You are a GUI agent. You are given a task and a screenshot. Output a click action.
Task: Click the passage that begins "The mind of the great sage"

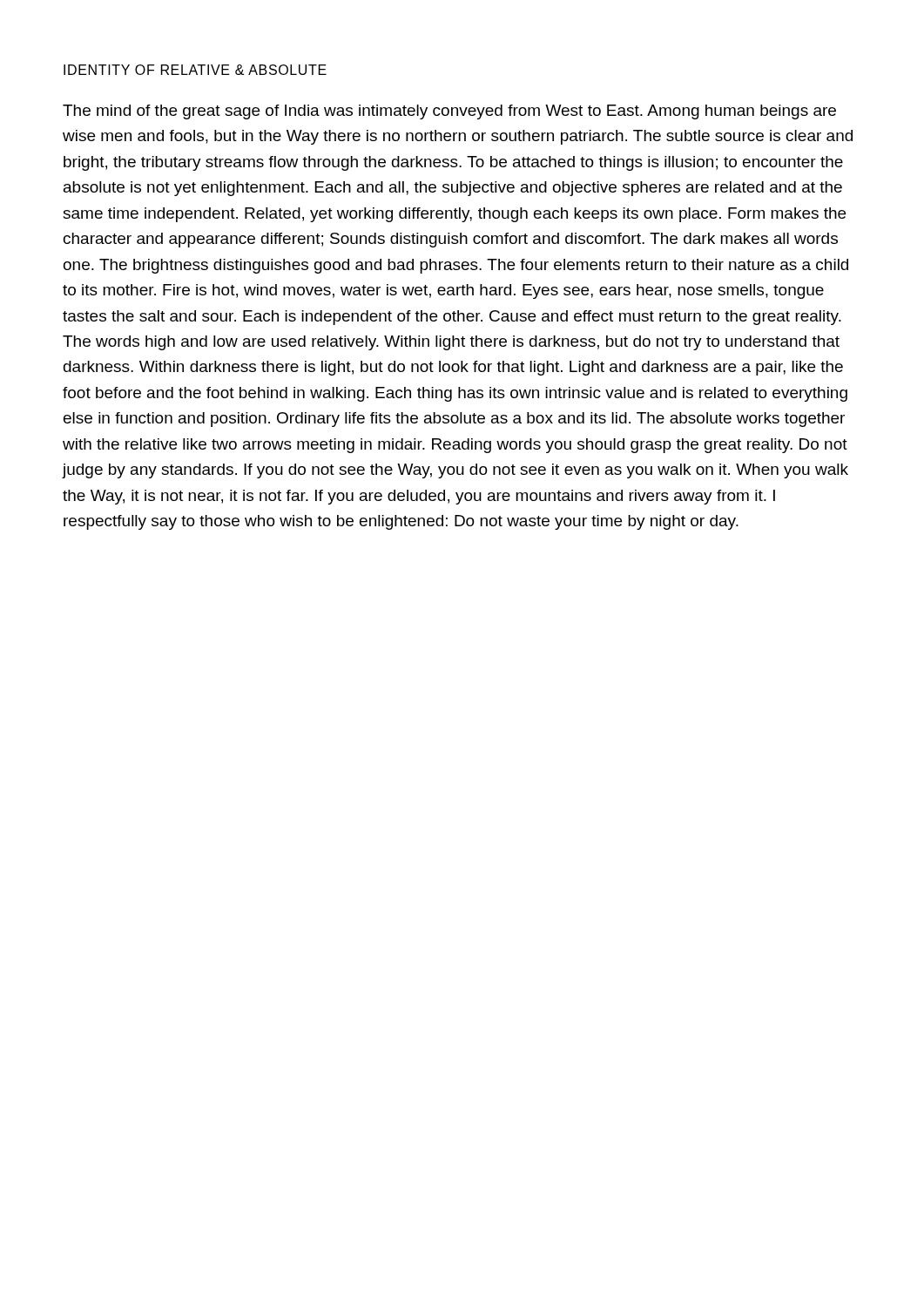pos(458,315)
